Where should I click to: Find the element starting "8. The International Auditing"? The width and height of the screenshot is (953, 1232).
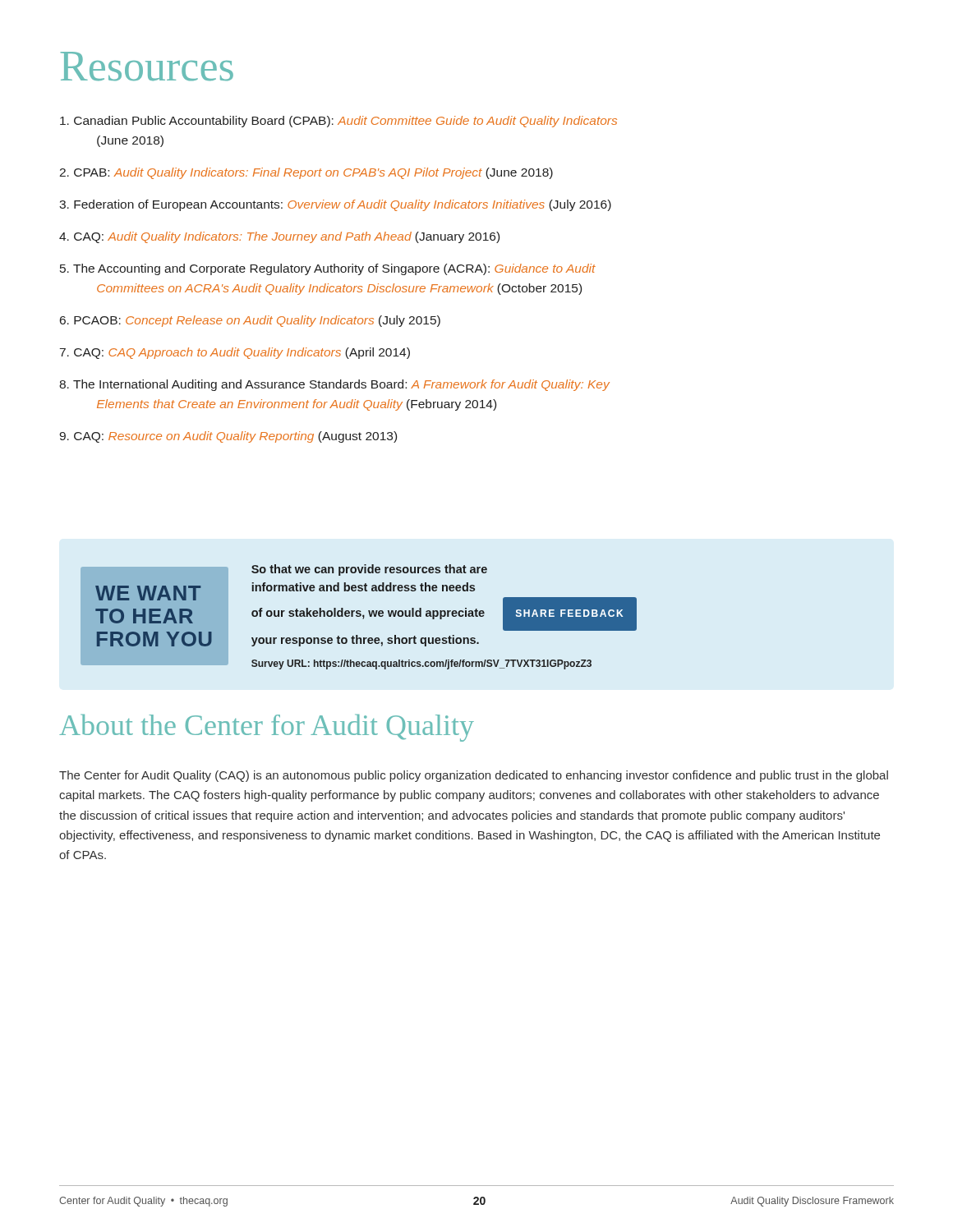334,394
